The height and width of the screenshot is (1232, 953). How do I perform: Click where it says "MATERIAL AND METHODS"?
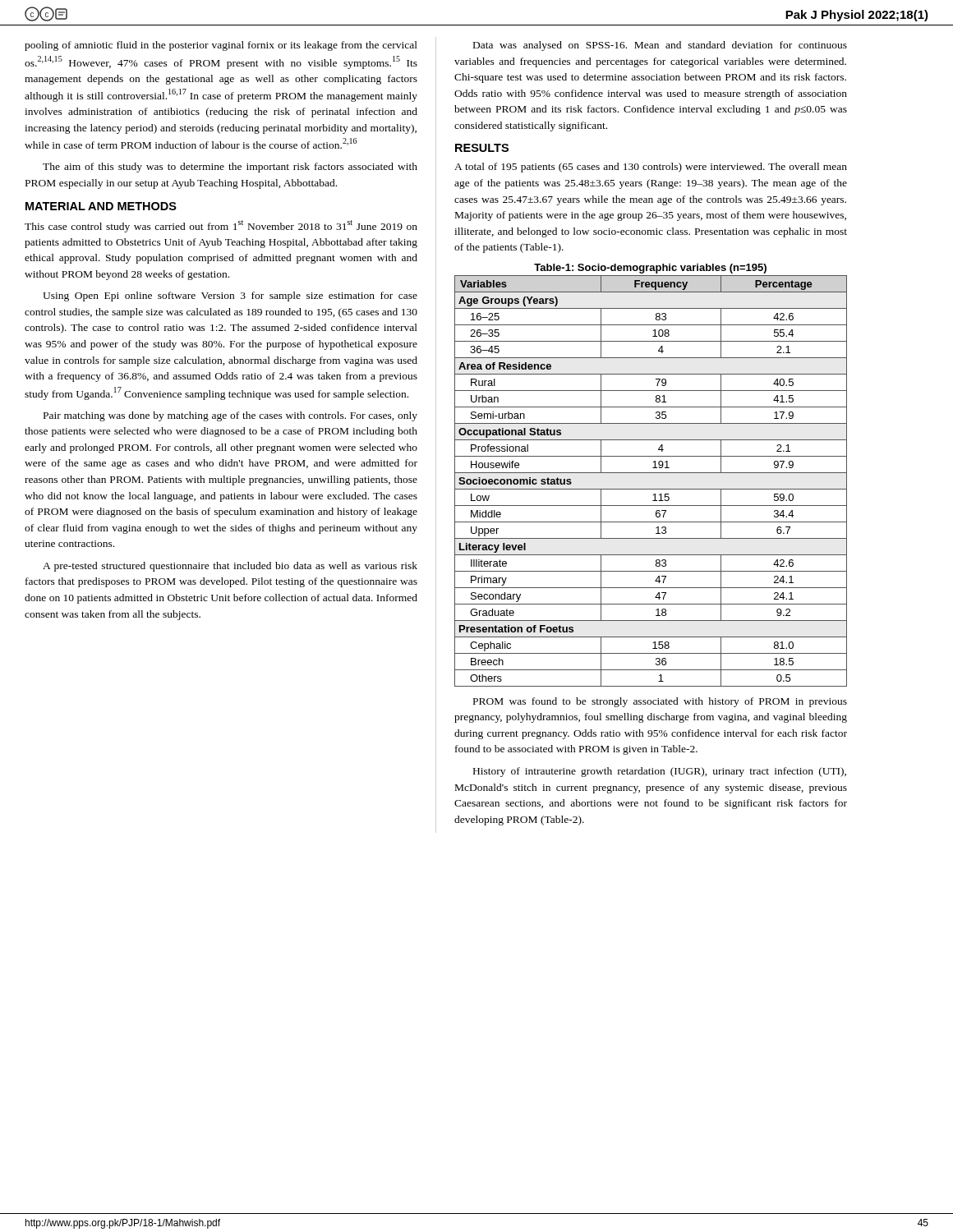pyautogui.click(x=101, y=206)
